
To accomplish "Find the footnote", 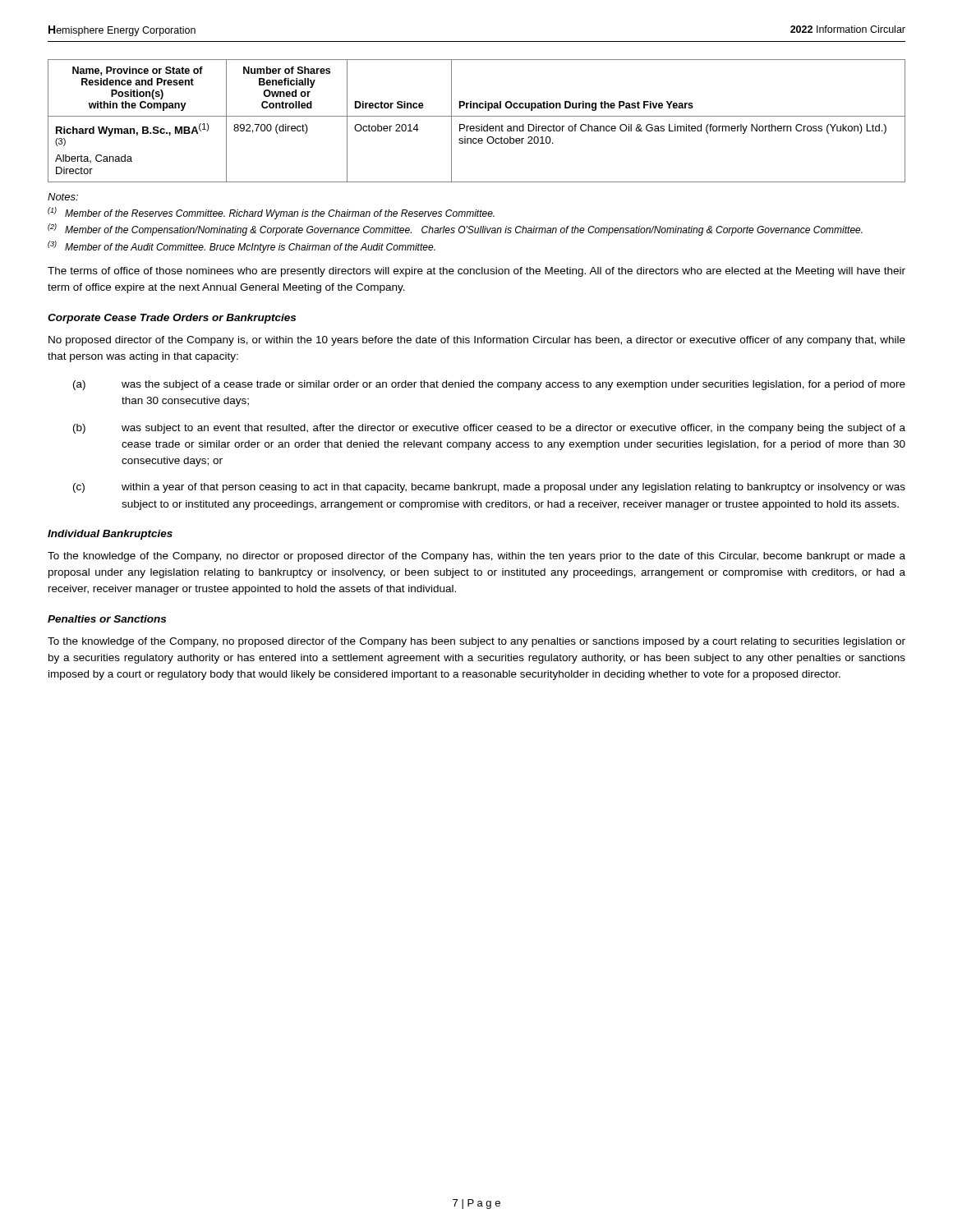I will tap(476, 222).
